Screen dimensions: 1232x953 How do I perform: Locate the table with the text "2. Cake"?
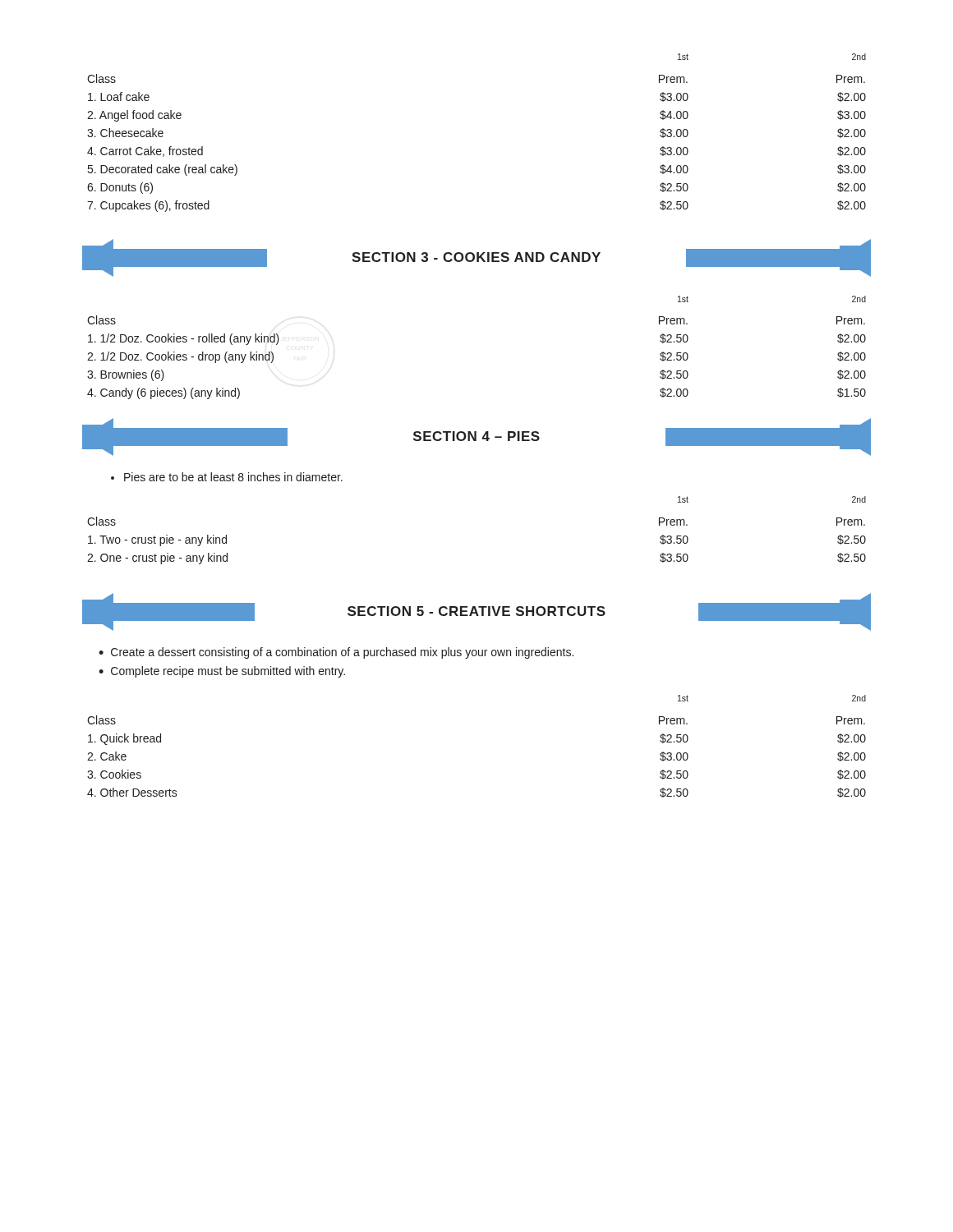476,746
